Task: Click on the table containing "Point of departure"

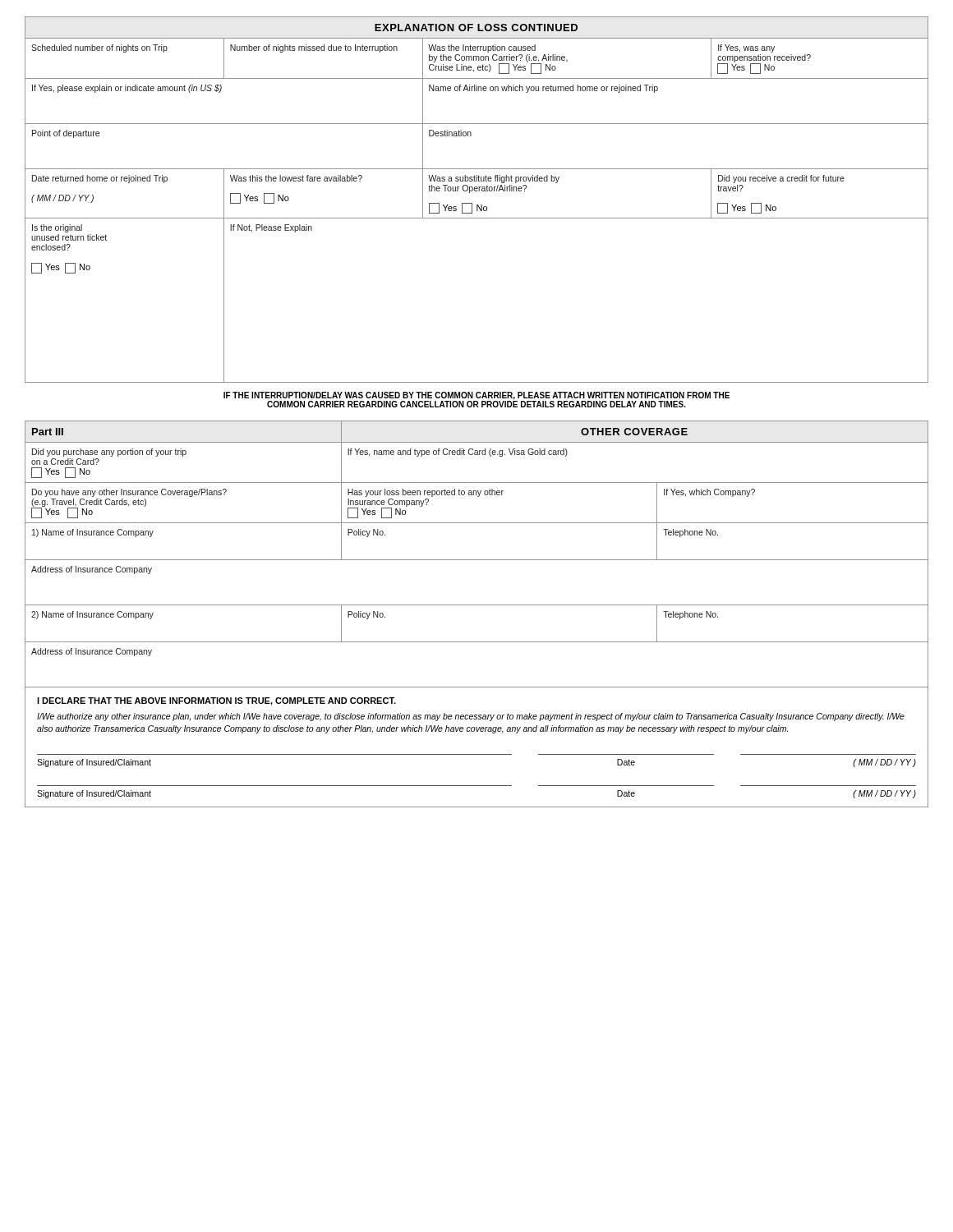Action: click(476, 200)
